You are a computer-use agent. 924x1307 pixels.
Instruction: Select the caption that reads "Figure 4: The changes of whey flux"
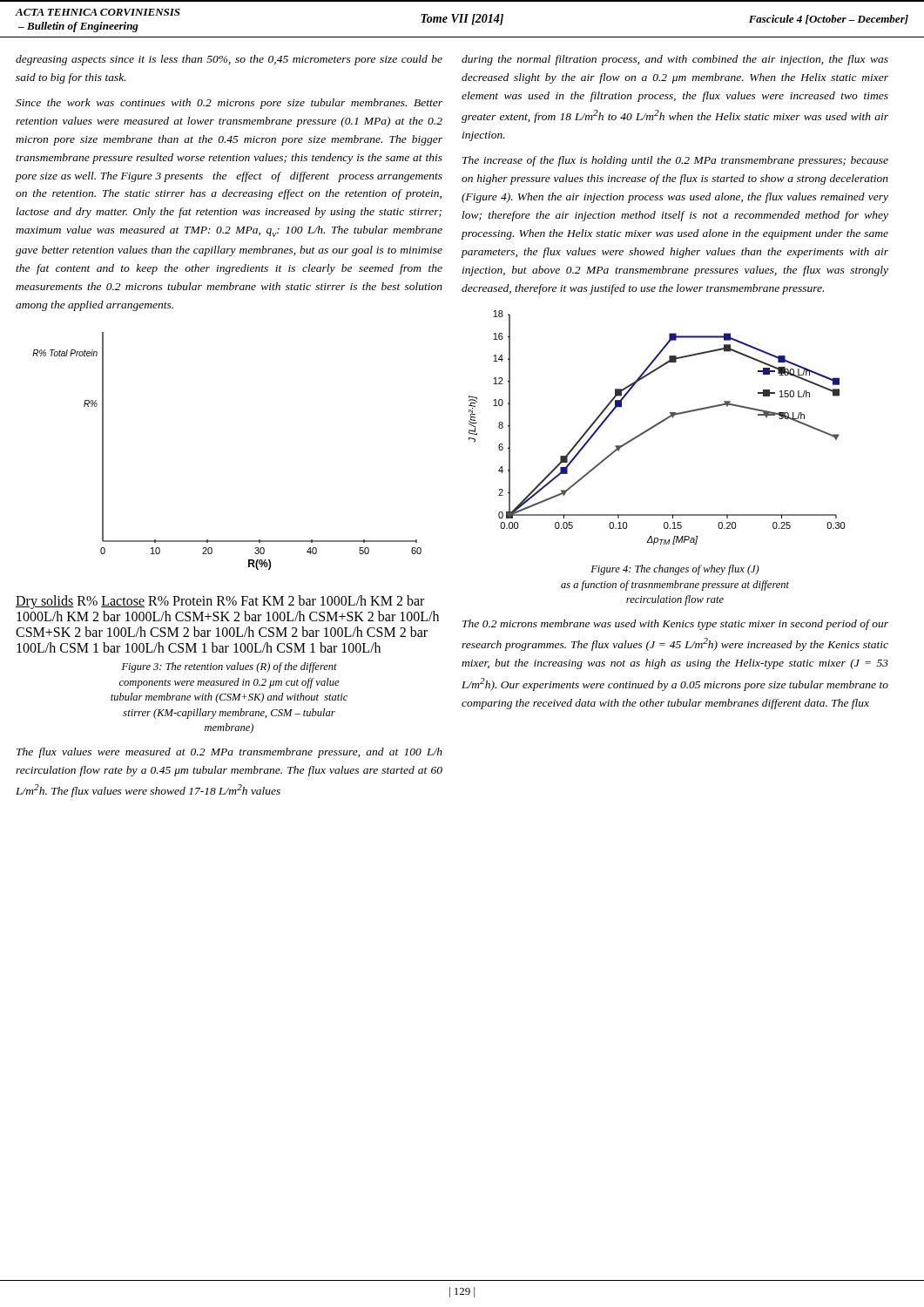[675, 585]
